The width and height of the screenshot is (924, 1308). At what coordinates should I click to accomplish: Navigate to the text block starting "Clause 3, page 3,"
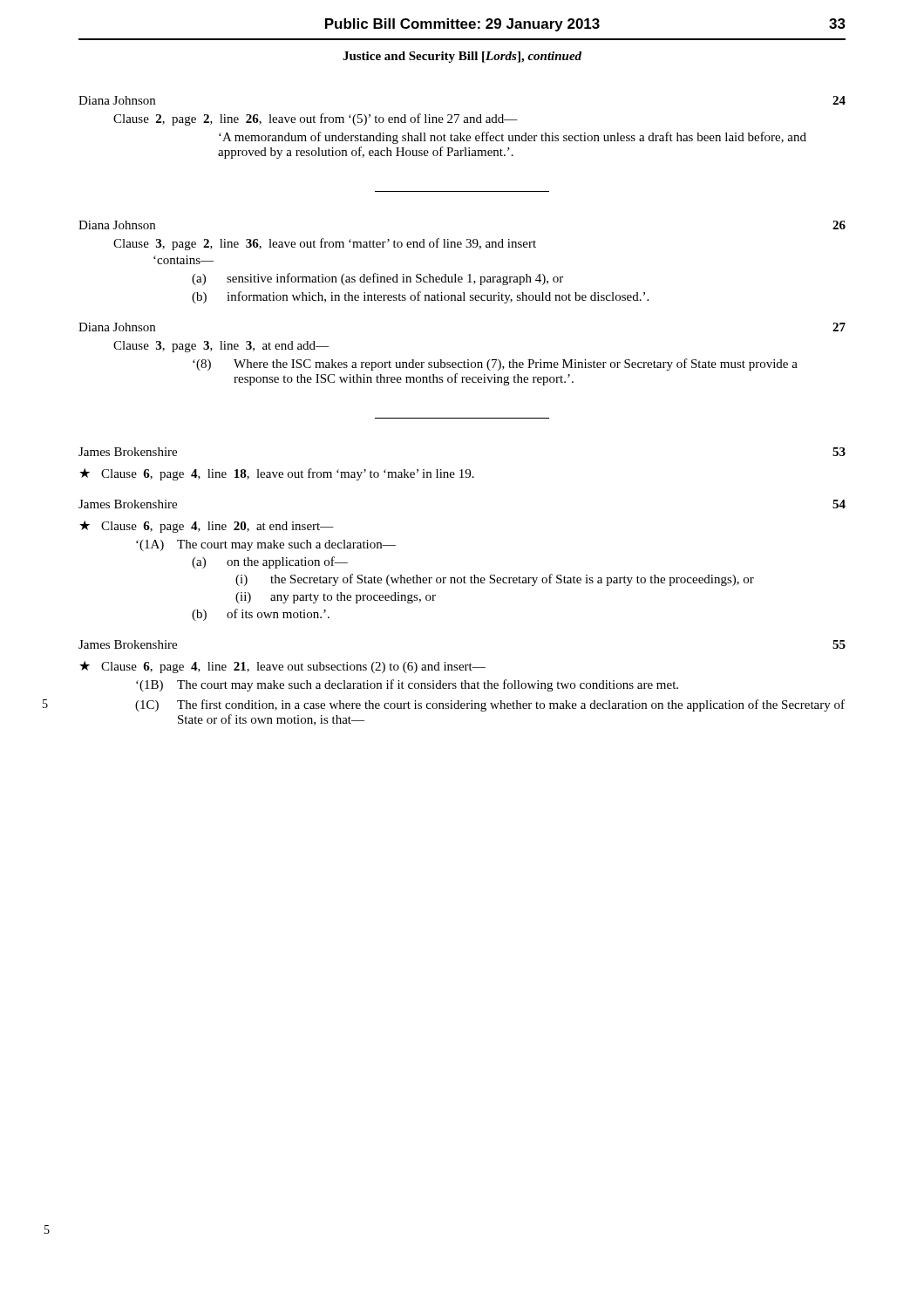pyautogui.click(x=221, y=345)
